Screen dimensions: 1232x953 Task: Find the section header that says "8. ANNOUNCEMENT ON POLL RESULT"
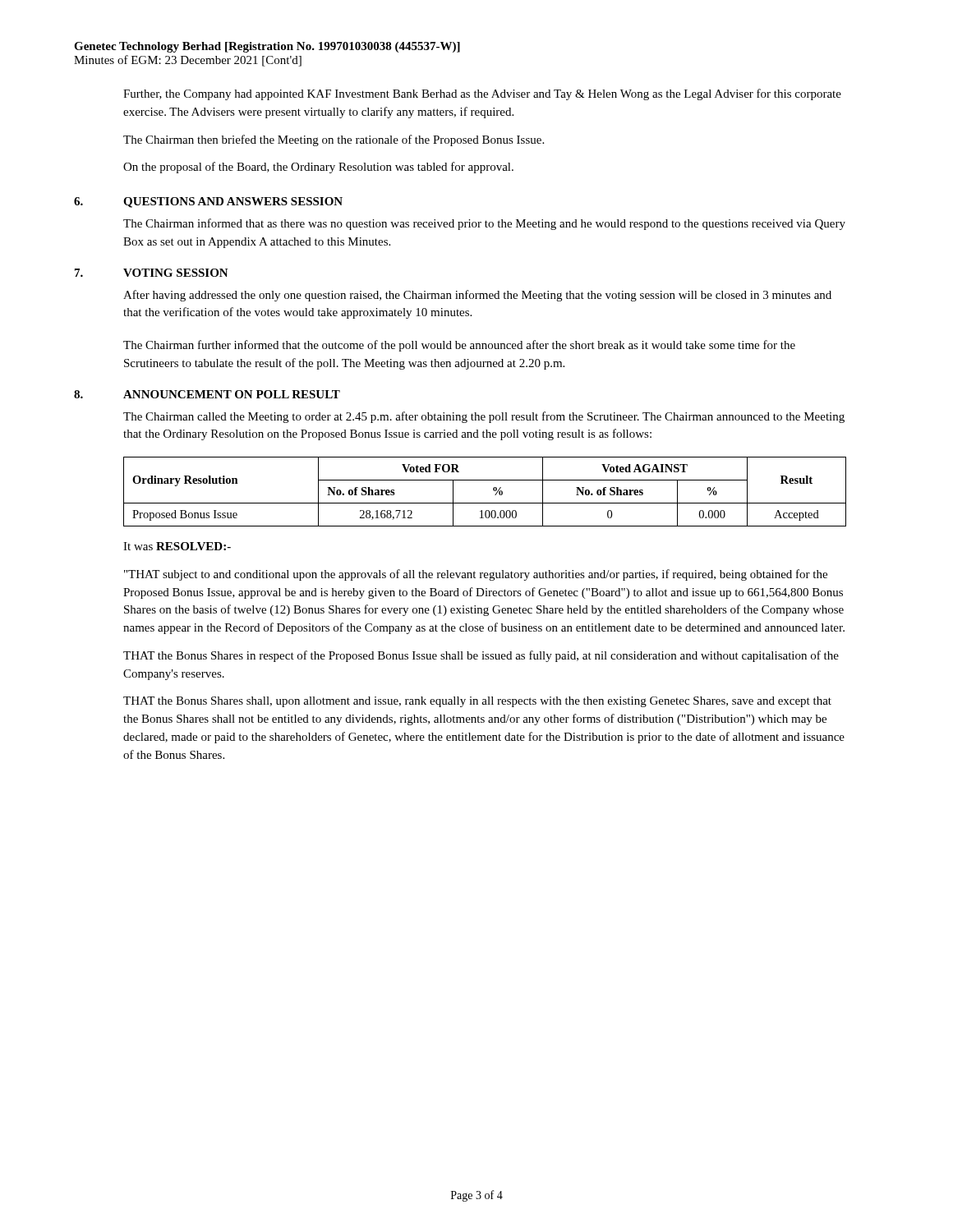[x=207, y=394]
